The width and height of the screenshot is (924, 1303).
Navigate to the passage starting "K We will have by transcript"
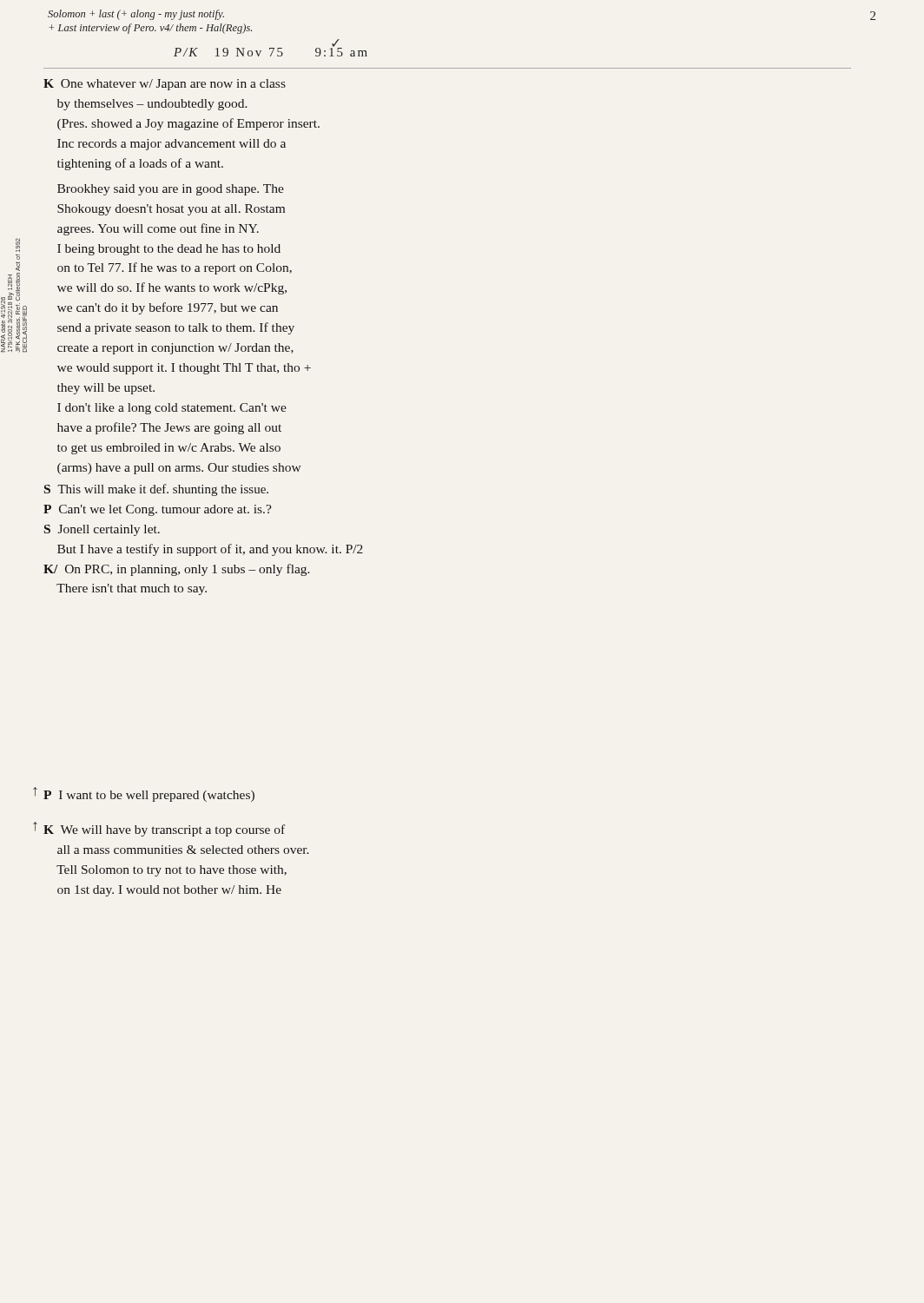(x=176, y=859)
